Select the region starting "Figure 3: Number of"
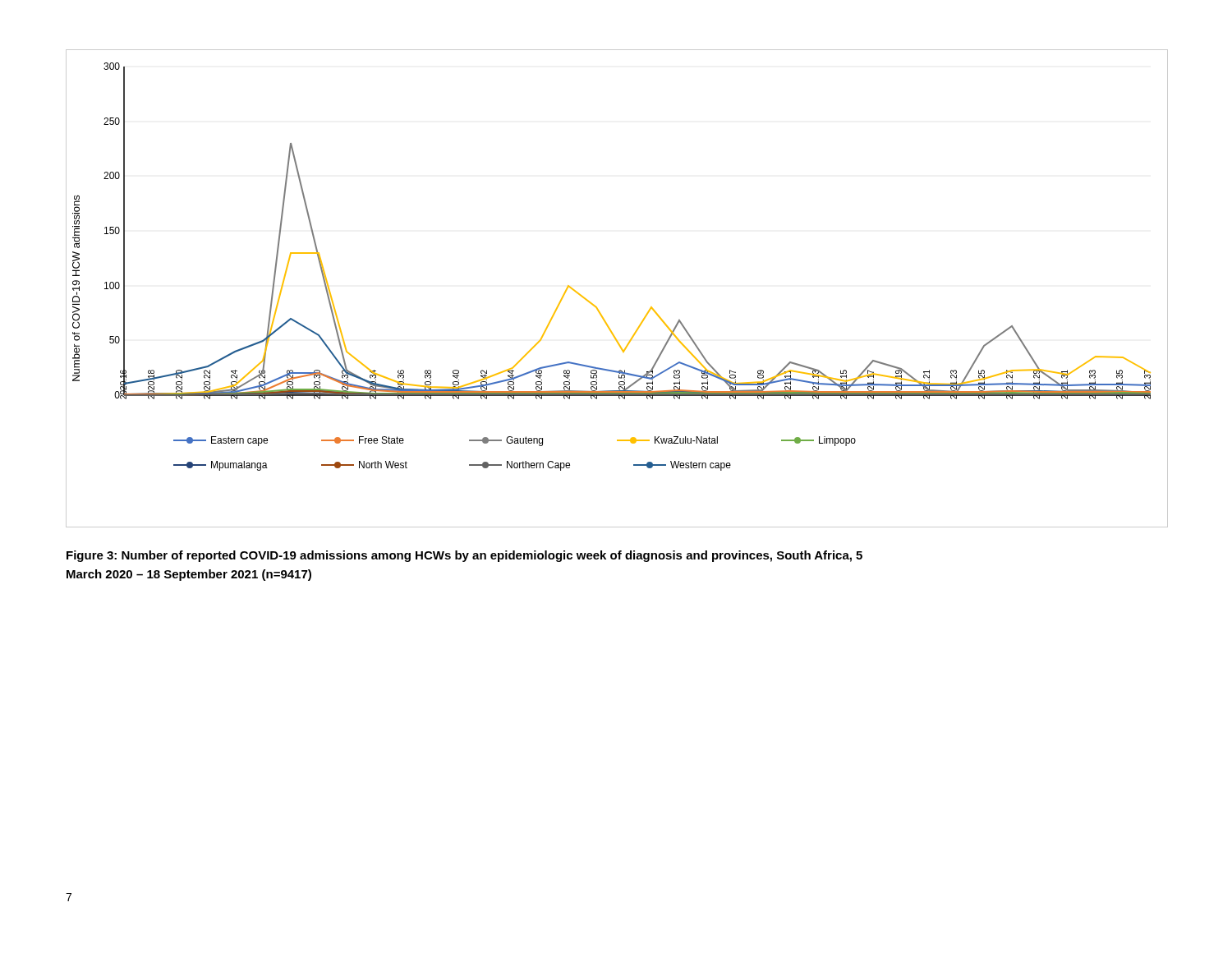1232x953 pixels. 464,564
